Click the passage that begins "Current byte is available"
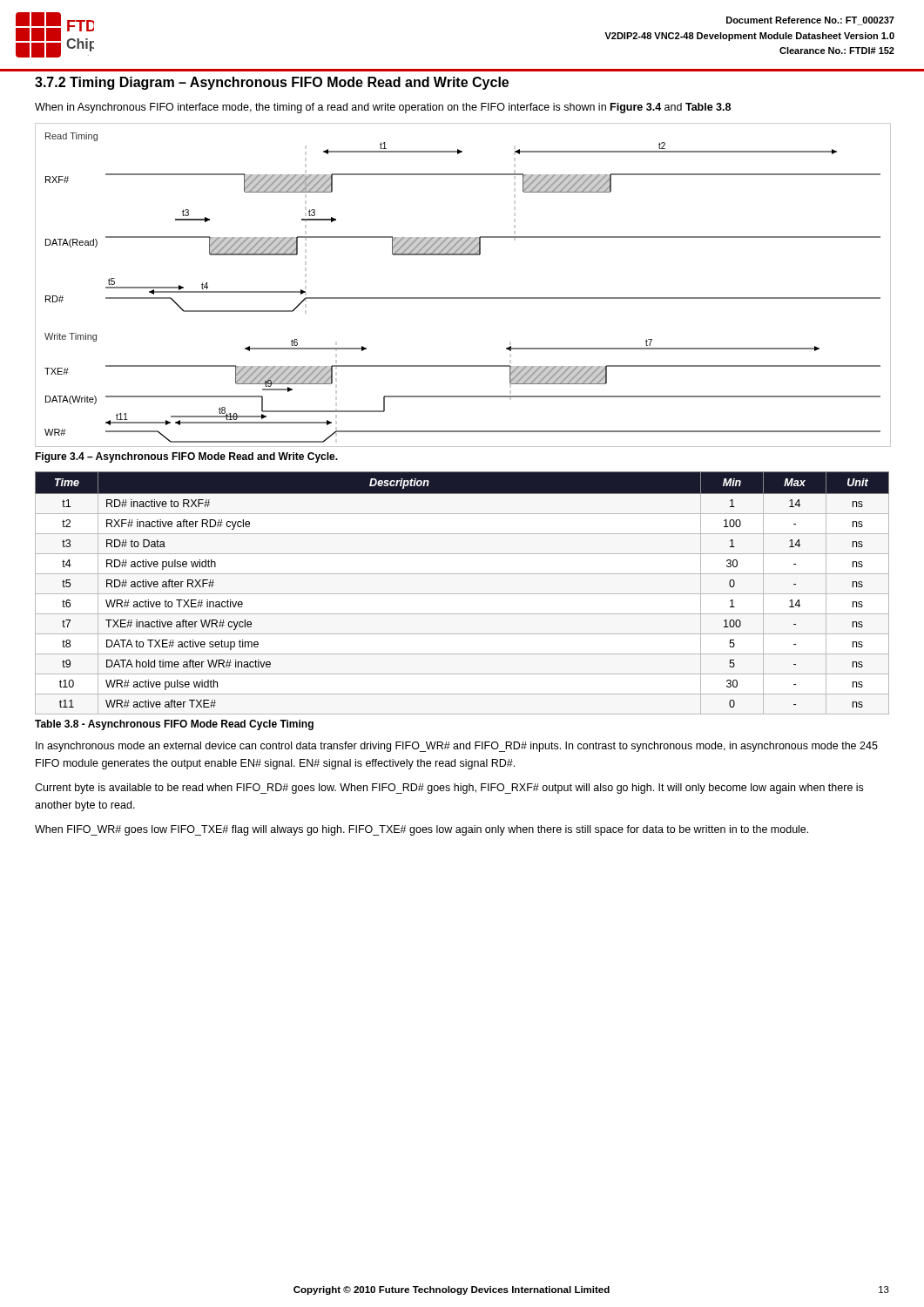Screen dimensions: 1307x924 pyautogui.click(x=449, y=796)
